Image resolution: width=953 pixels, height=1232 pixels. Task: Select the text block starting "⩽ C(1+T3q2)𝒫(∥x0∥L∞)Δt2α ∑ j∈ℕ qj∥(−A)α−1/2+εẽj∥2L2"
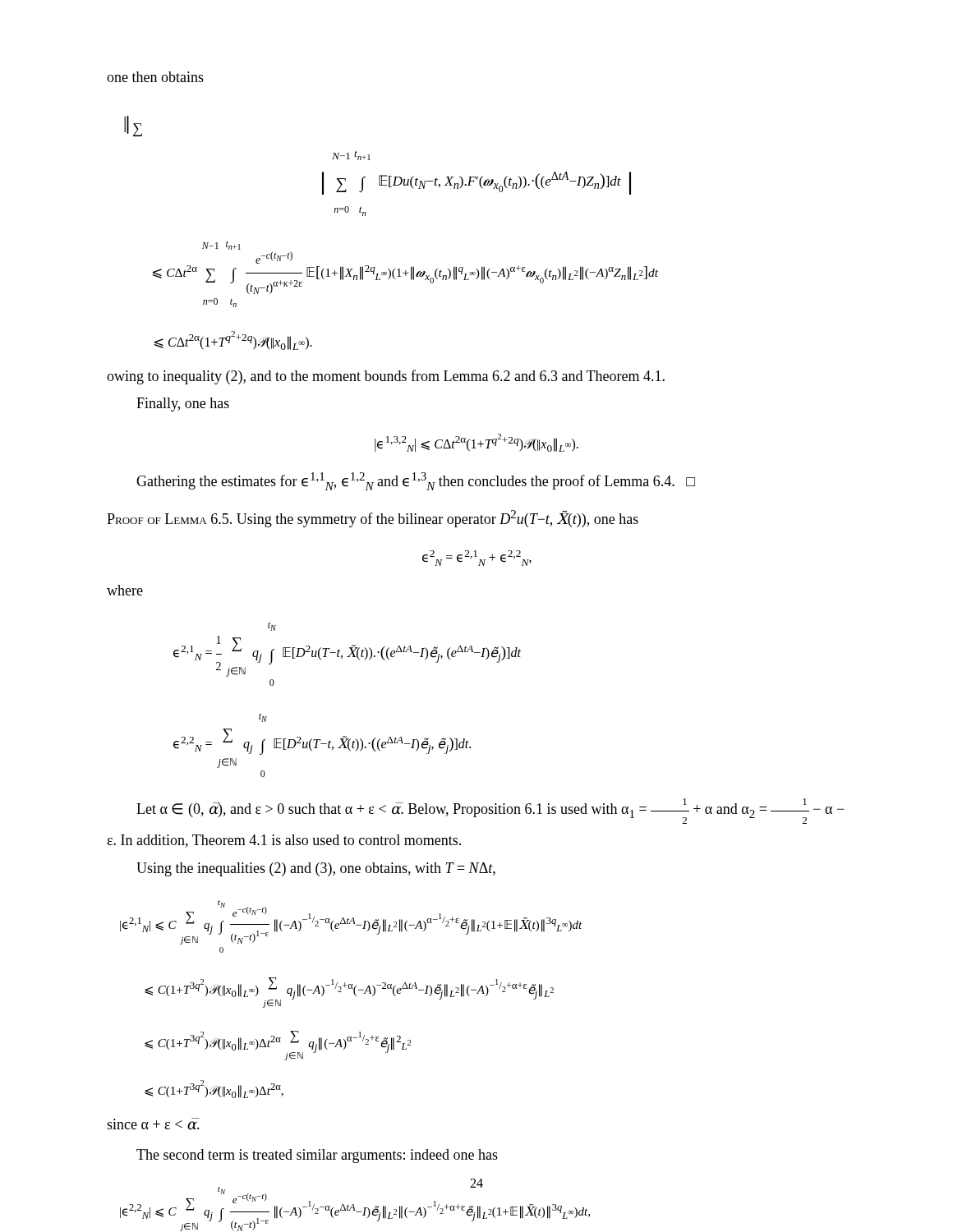click(278, 1044)
